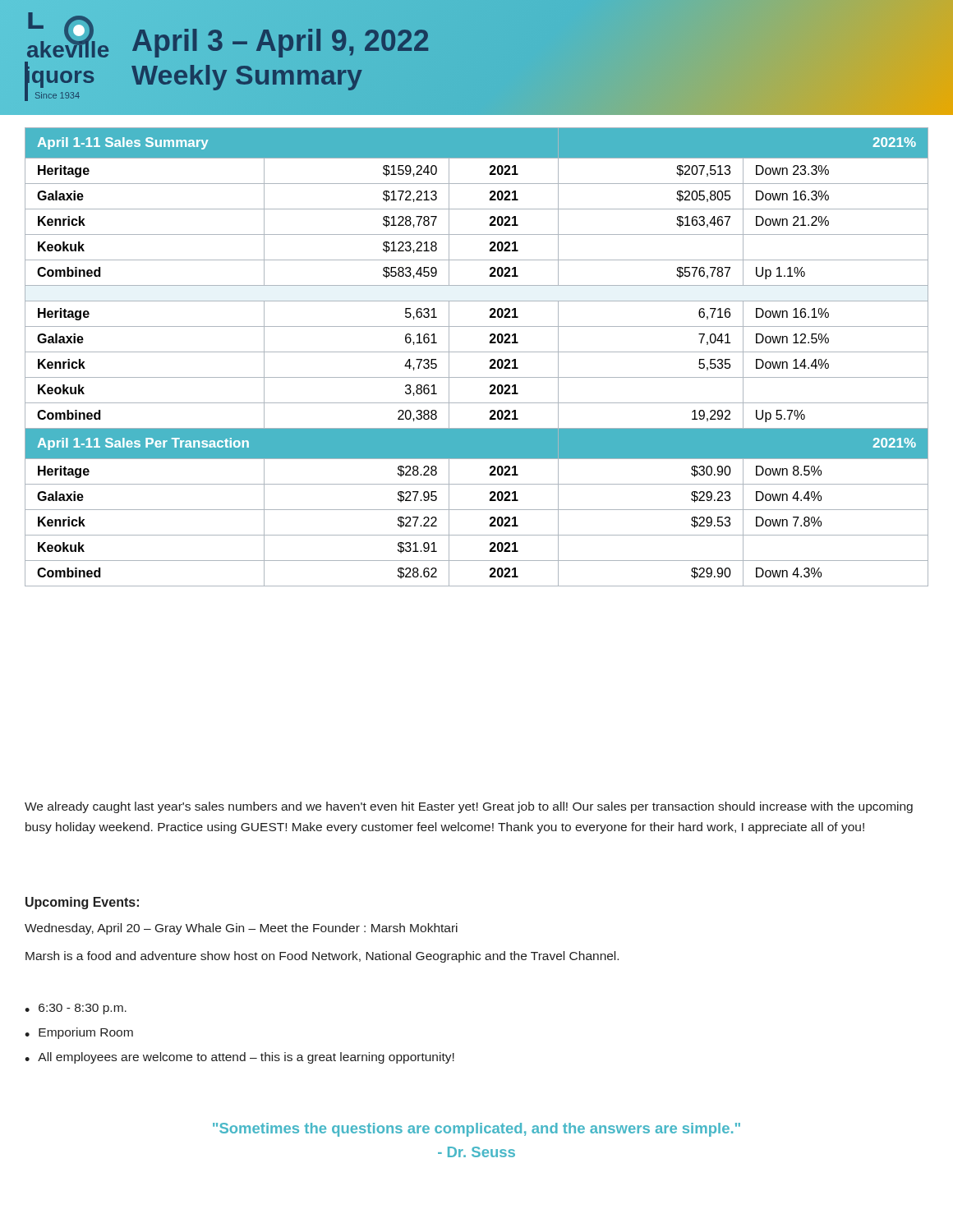
Task: Find the block on this page that starts "We already caught last year's sales numbers and"
Action: click(469, 816)
